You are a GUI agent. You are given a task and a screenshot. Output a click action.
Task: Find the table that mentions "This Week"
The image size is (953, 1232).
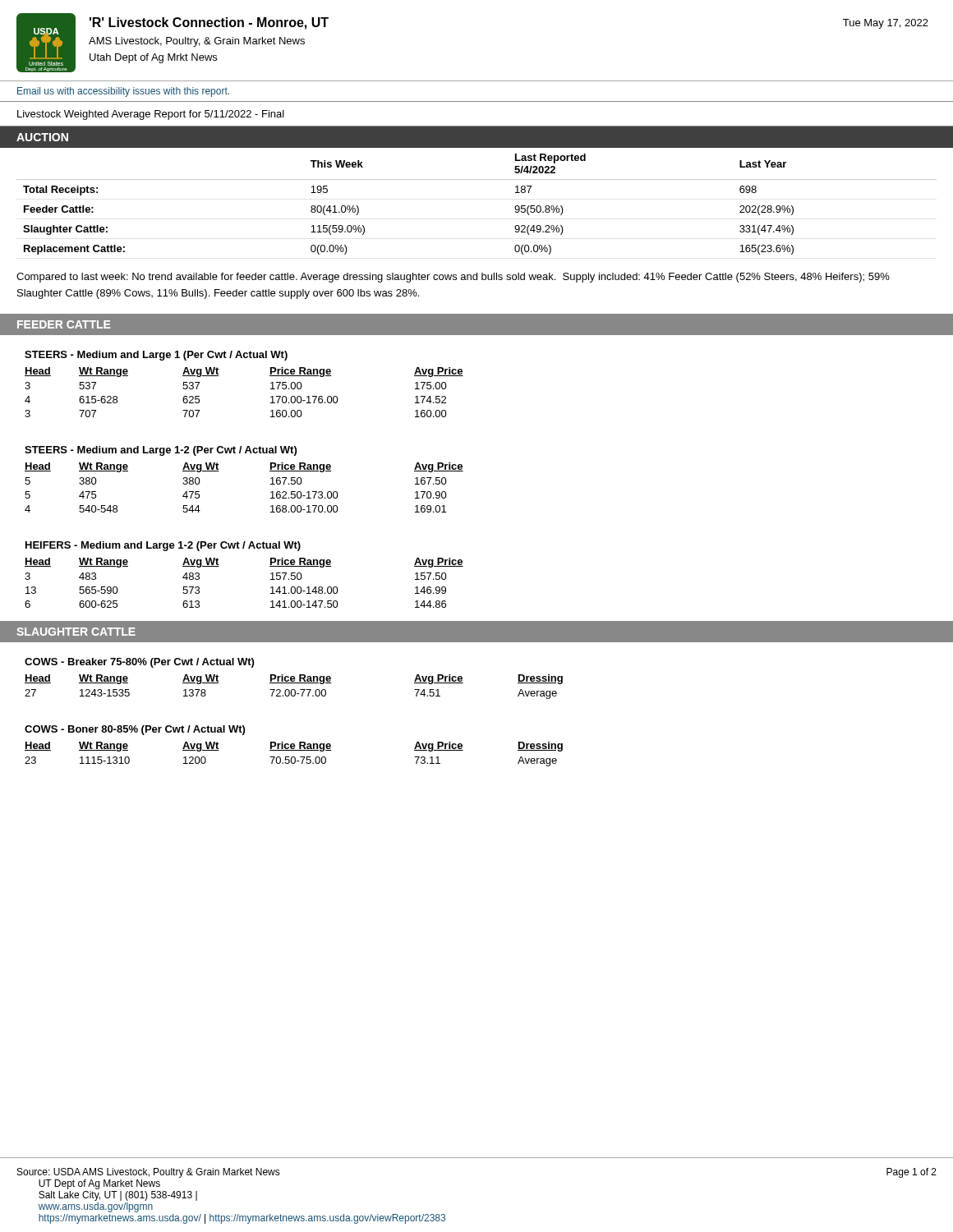click(x=476, y=203)
